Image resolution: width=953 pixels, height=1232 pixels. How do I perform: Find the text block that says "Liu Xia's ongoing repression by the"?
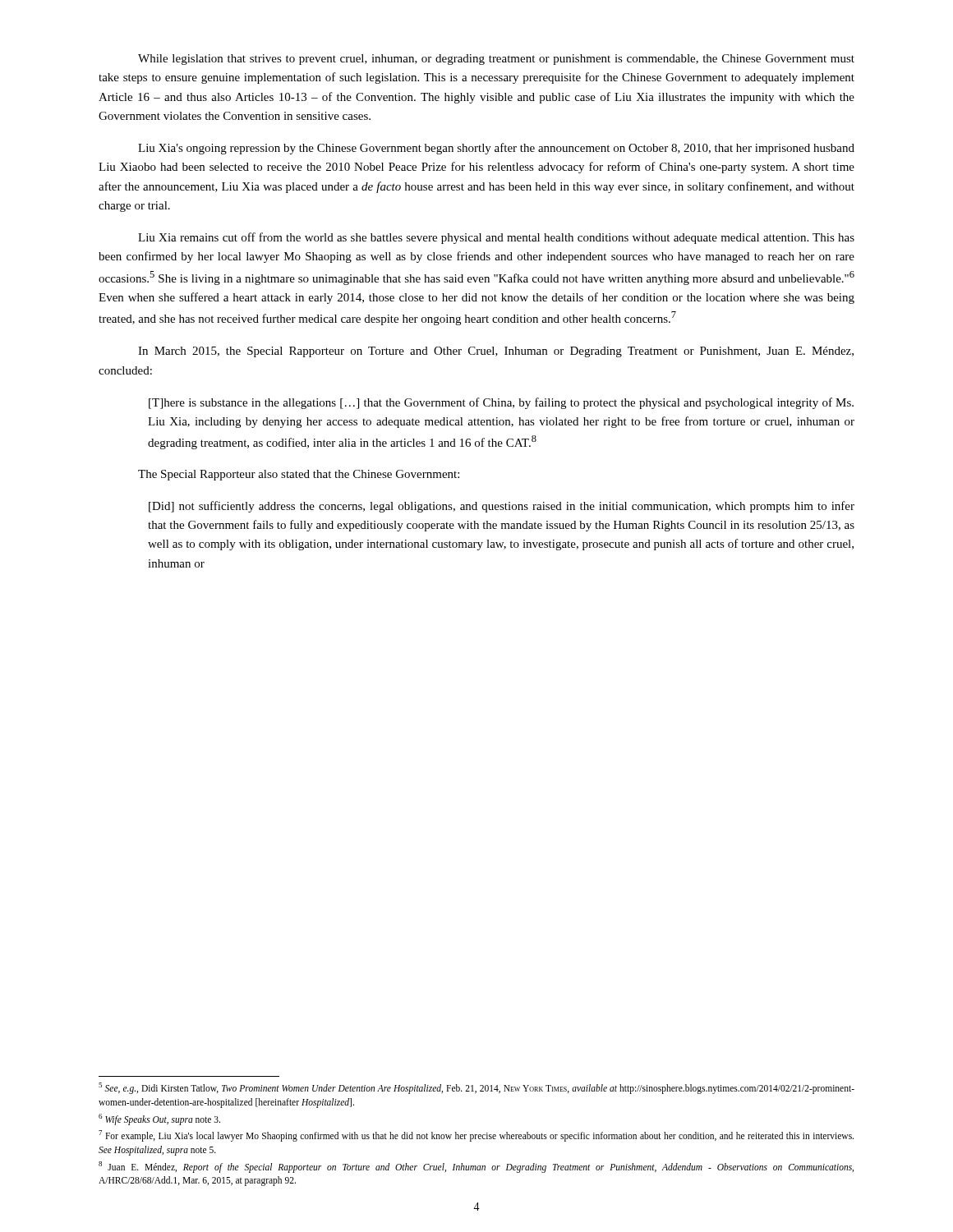(476, 177)
